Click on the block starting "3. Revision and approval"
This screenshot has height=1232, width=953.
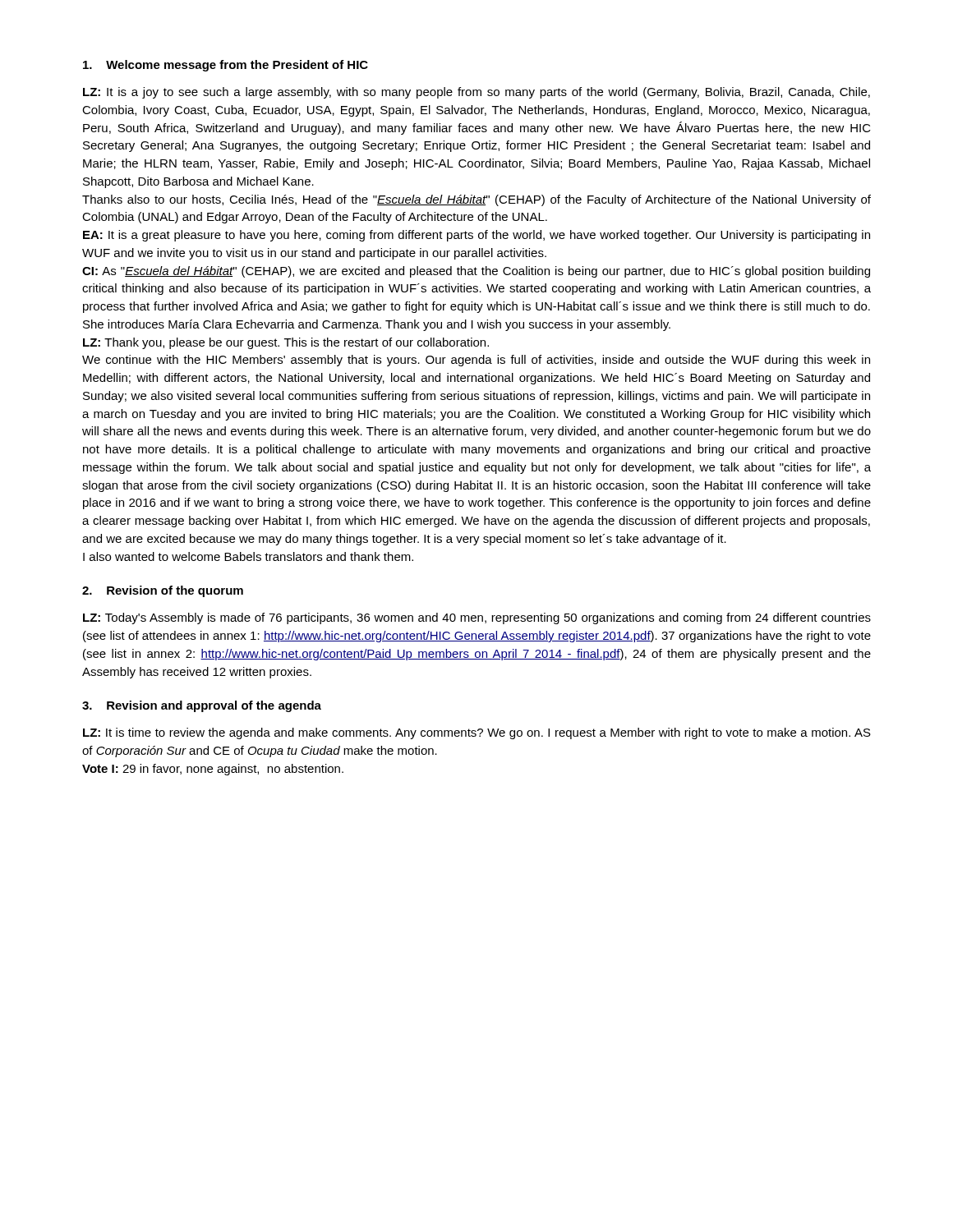pos(202,705)
